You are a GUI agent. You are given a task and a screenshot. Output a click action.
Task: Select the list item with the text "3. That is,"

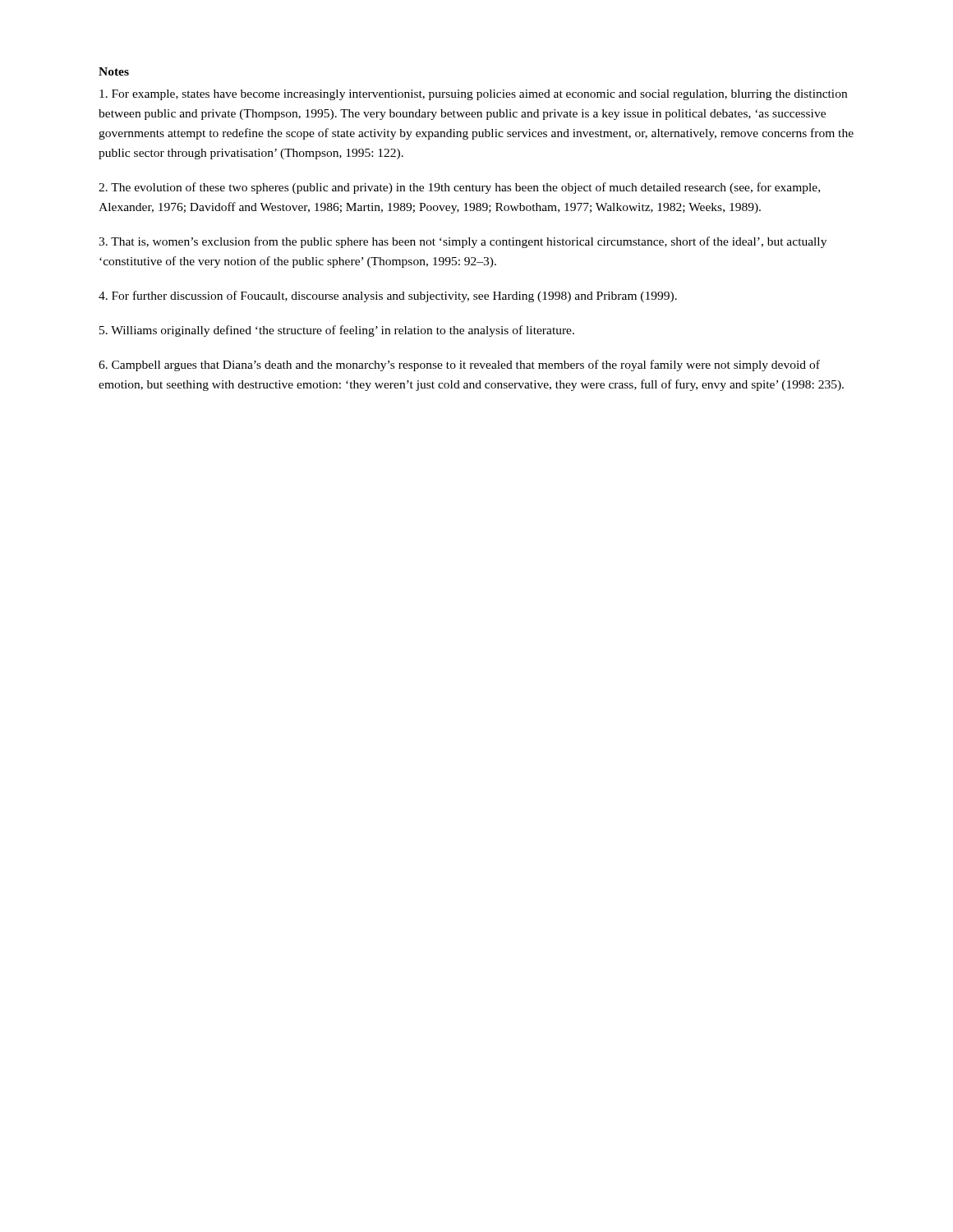tap(463, 251)
